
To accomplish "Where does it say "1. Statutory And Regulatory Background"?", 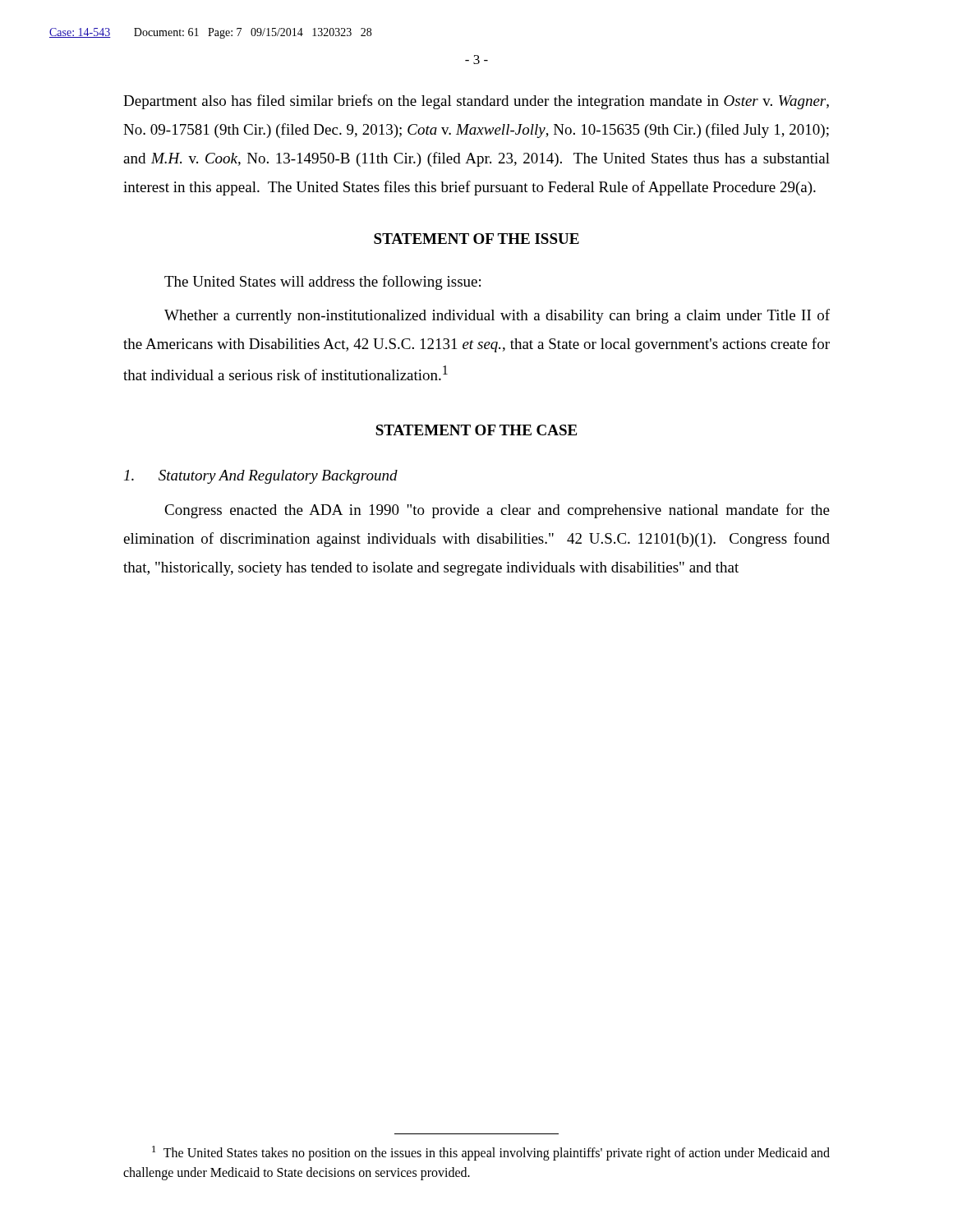I will pos(260,475).
